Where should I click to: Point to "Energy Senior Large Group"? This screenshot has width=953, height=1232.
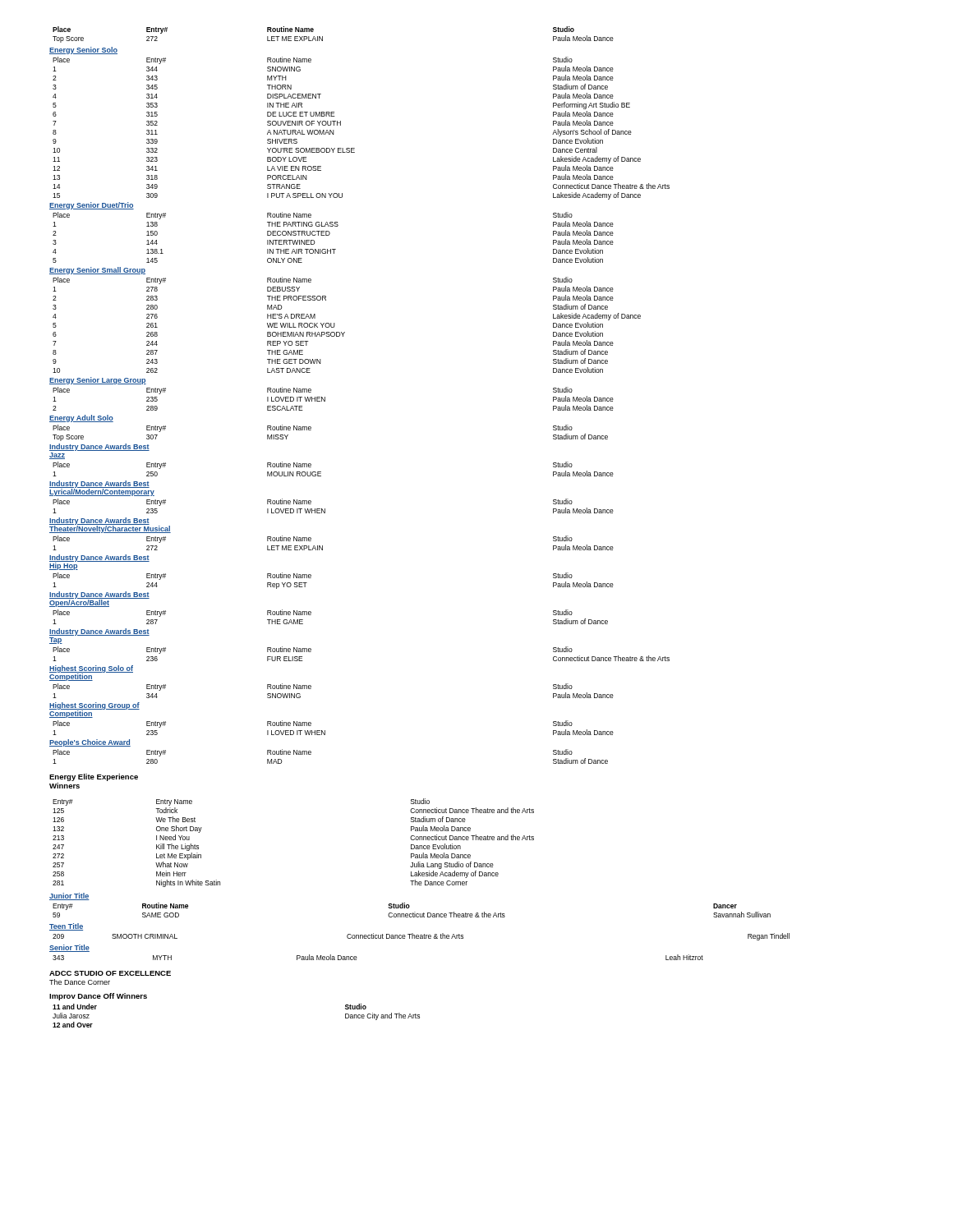(98, 380)
